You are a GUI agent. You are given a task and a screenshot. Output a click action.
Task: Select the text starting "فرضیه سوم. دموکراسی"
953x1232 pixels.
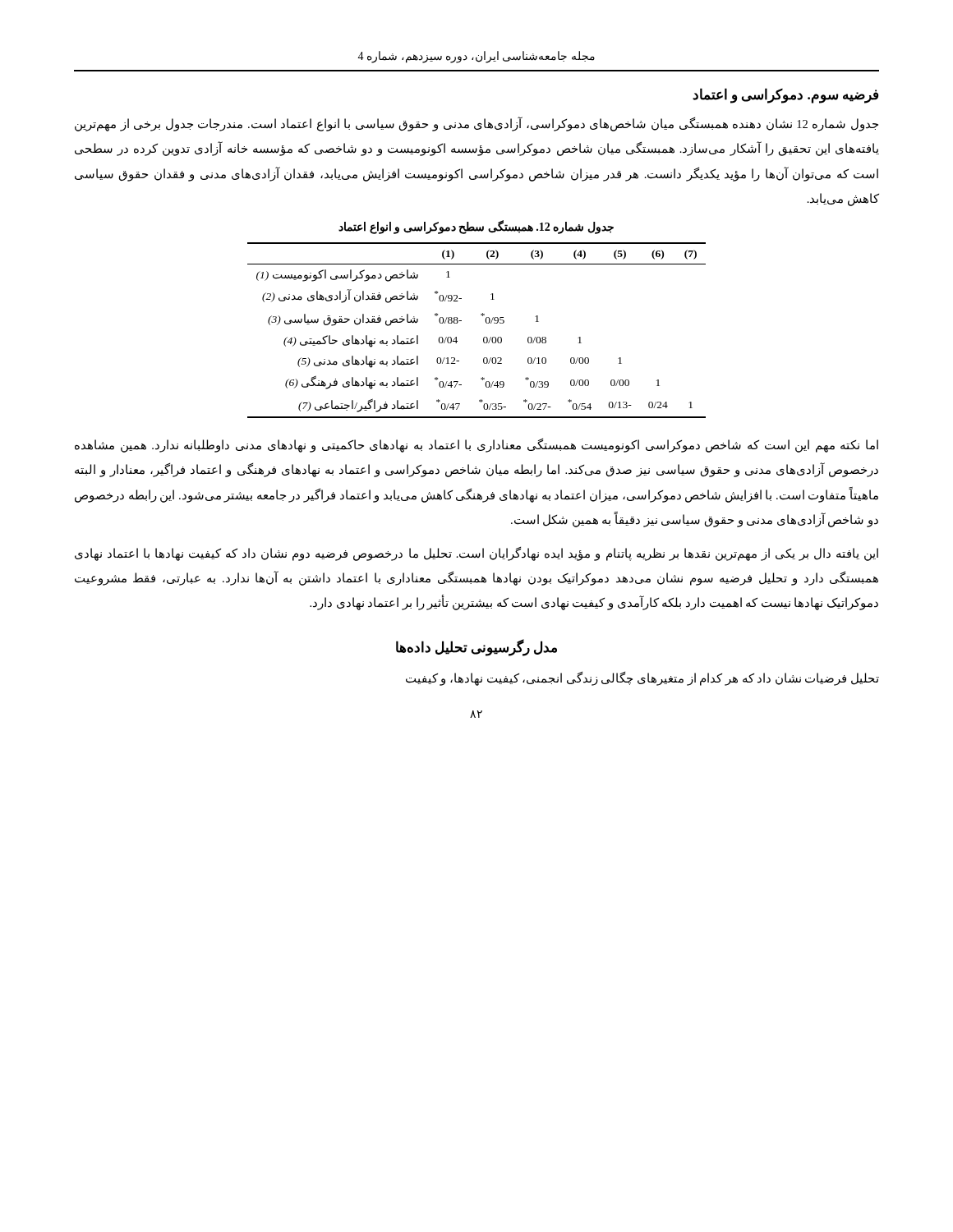click(x=786, y=95)
